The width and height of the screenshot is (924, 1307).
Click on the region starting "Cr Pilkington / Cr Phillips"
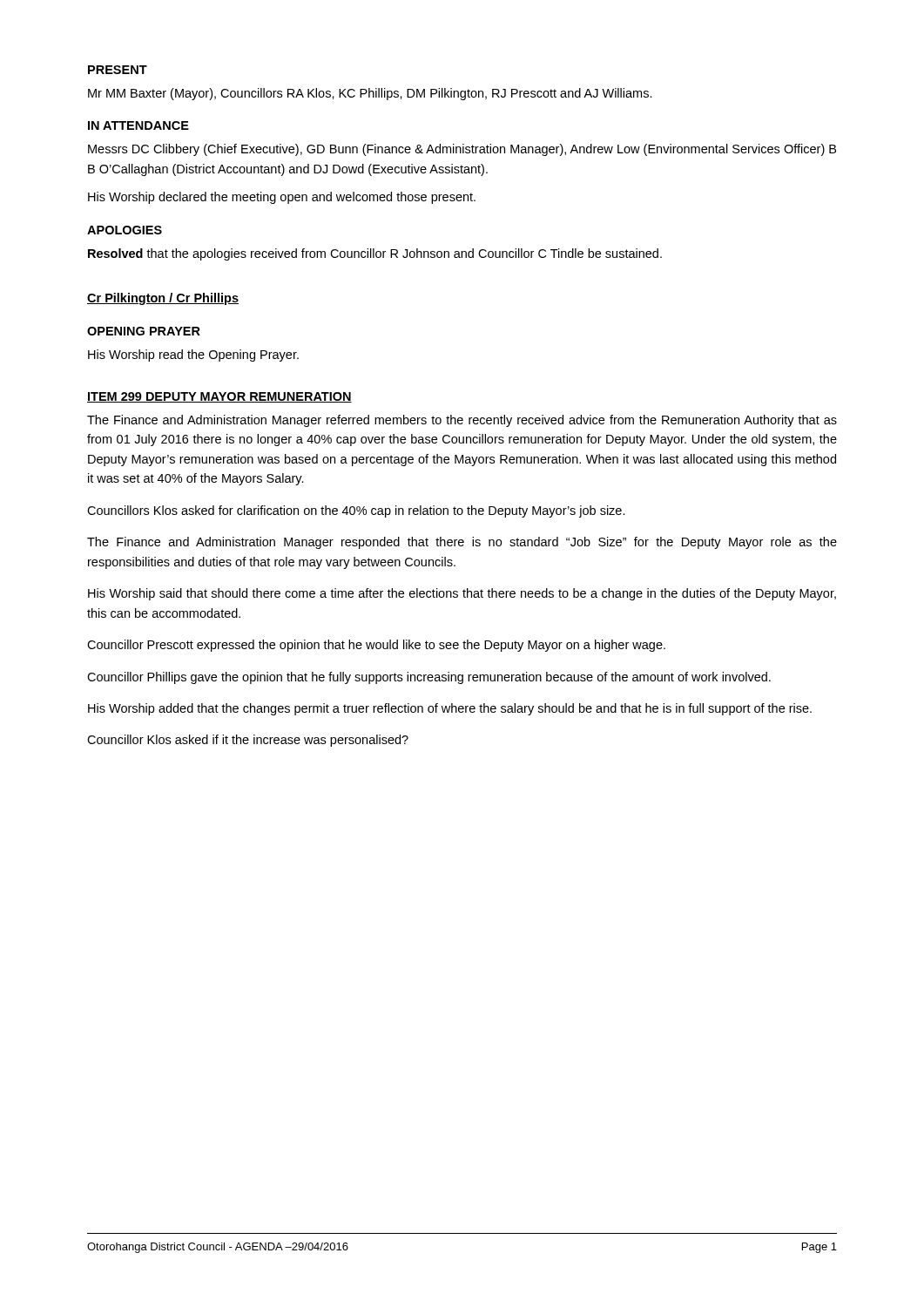[163, 298]
